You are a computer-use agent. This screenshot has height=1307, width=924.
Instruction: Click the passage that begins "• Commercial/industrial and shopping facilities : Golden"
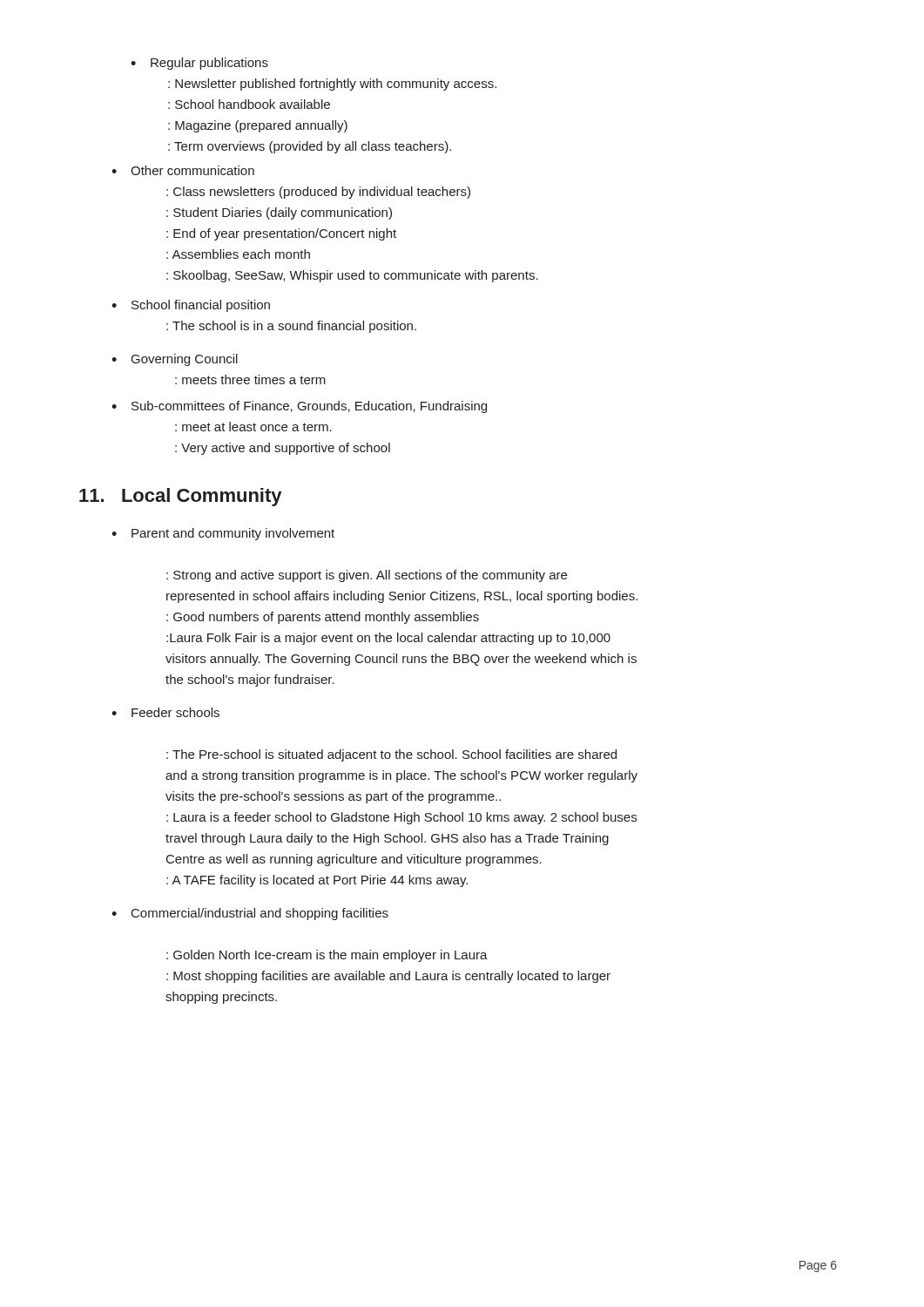tap(361, 955)
